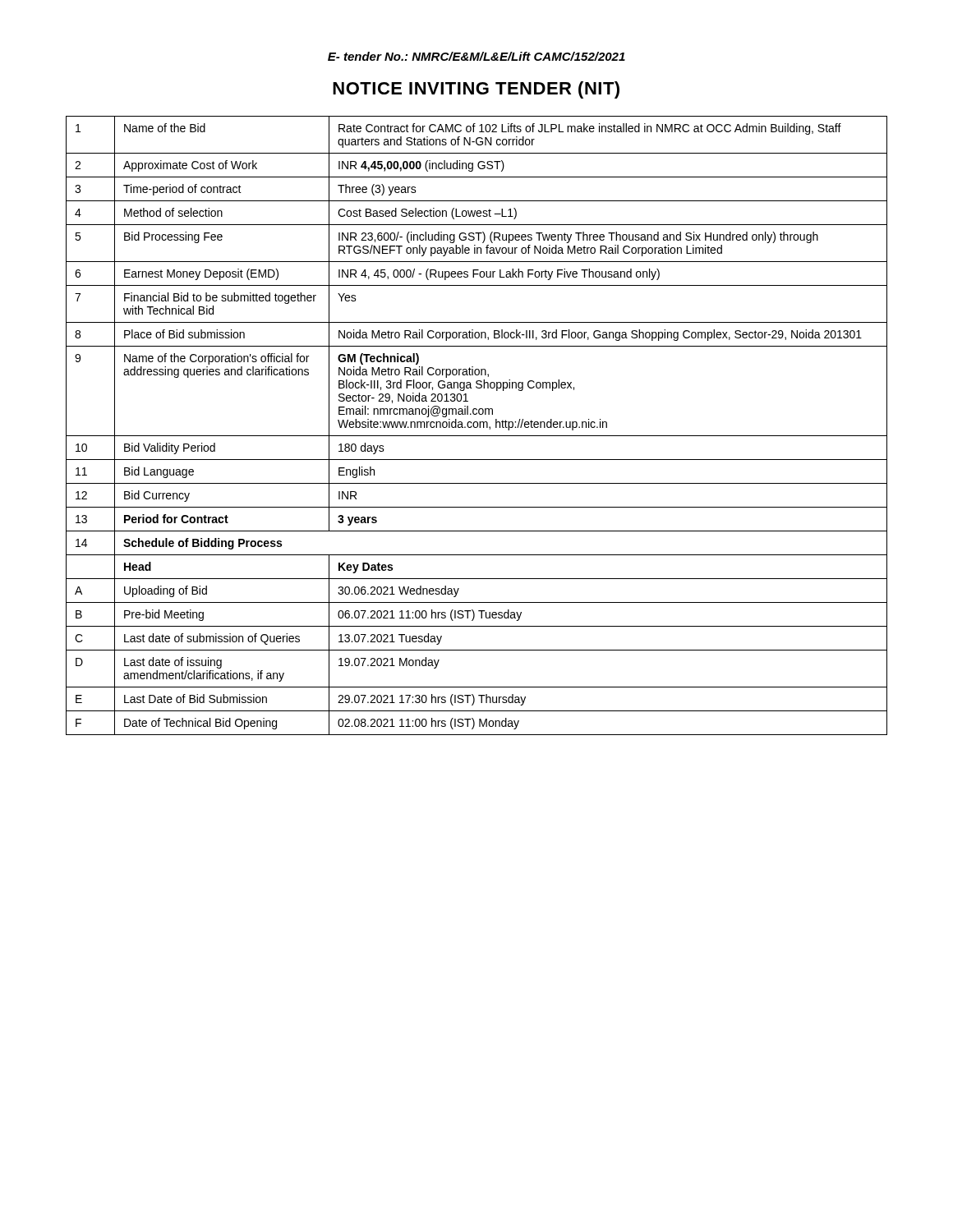Click on the region starting "NOTICE INVITING TENDER (NIT)"
Viewport: 953px width, 1232px height.
coord(476,88)
